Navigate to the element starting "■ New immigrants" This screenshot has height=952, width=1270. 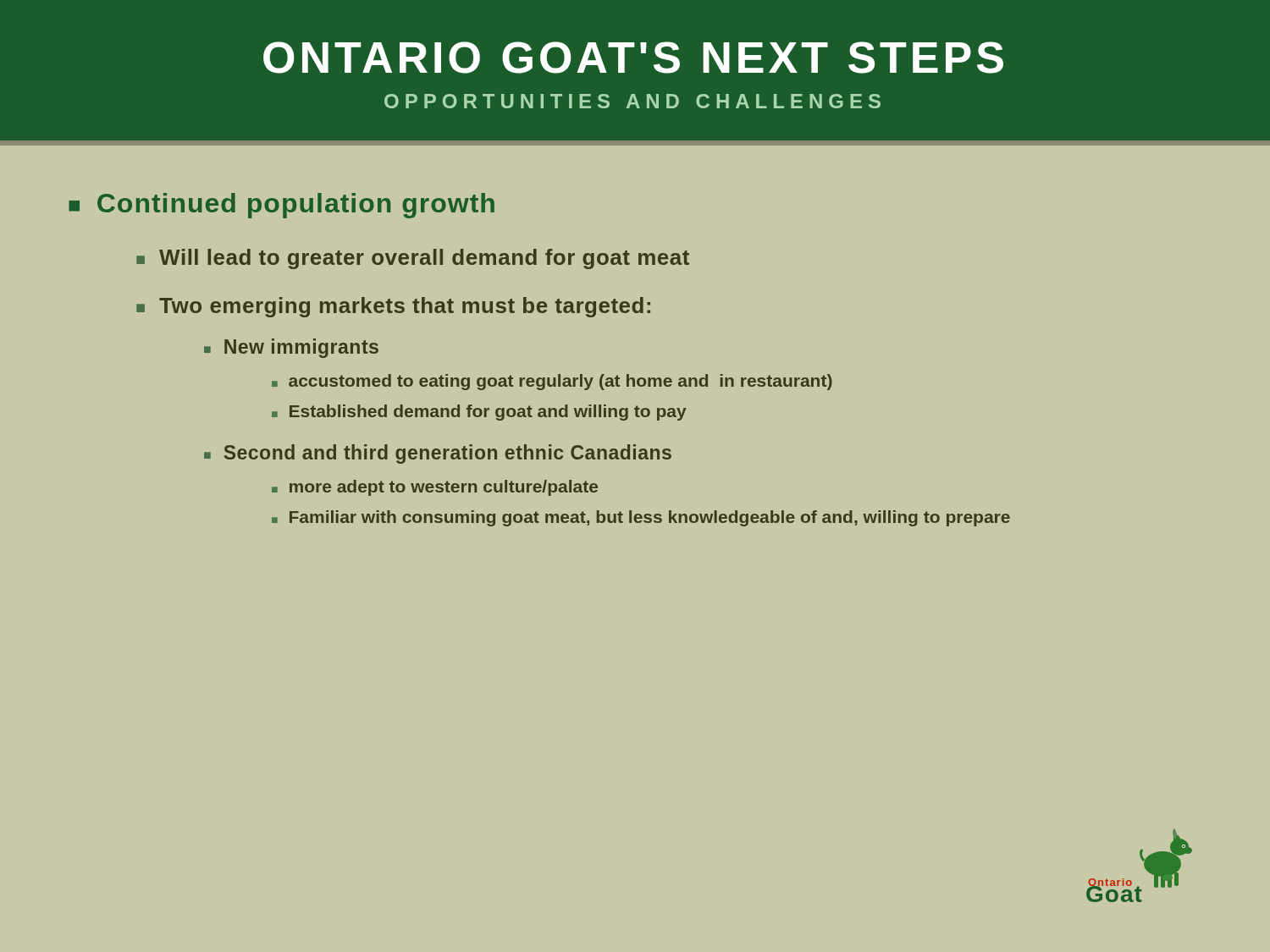pyautogui.click(x=291, y=347)
